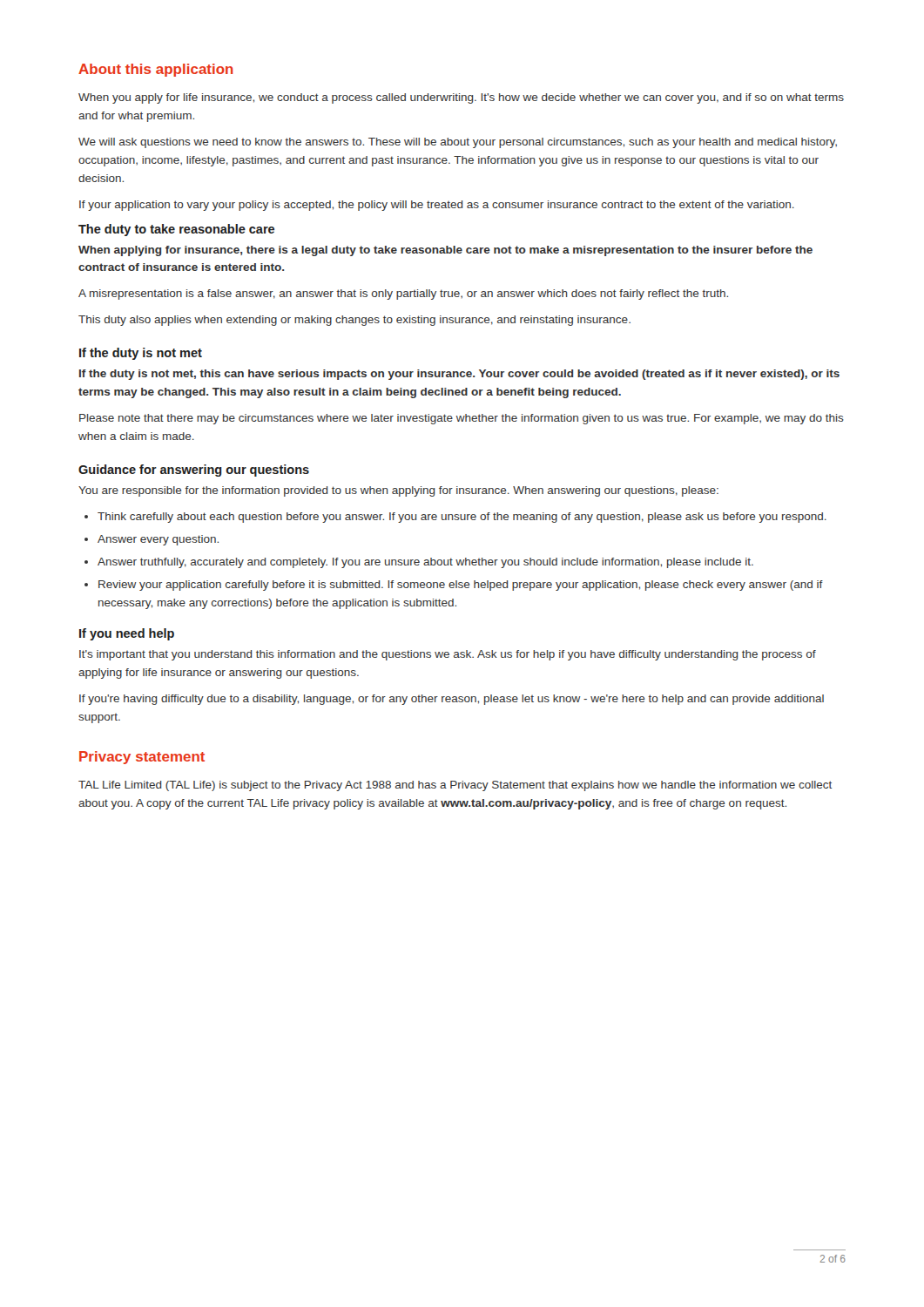Click the section header that begins "The duty to take reasonable"

tap(177, 229)
